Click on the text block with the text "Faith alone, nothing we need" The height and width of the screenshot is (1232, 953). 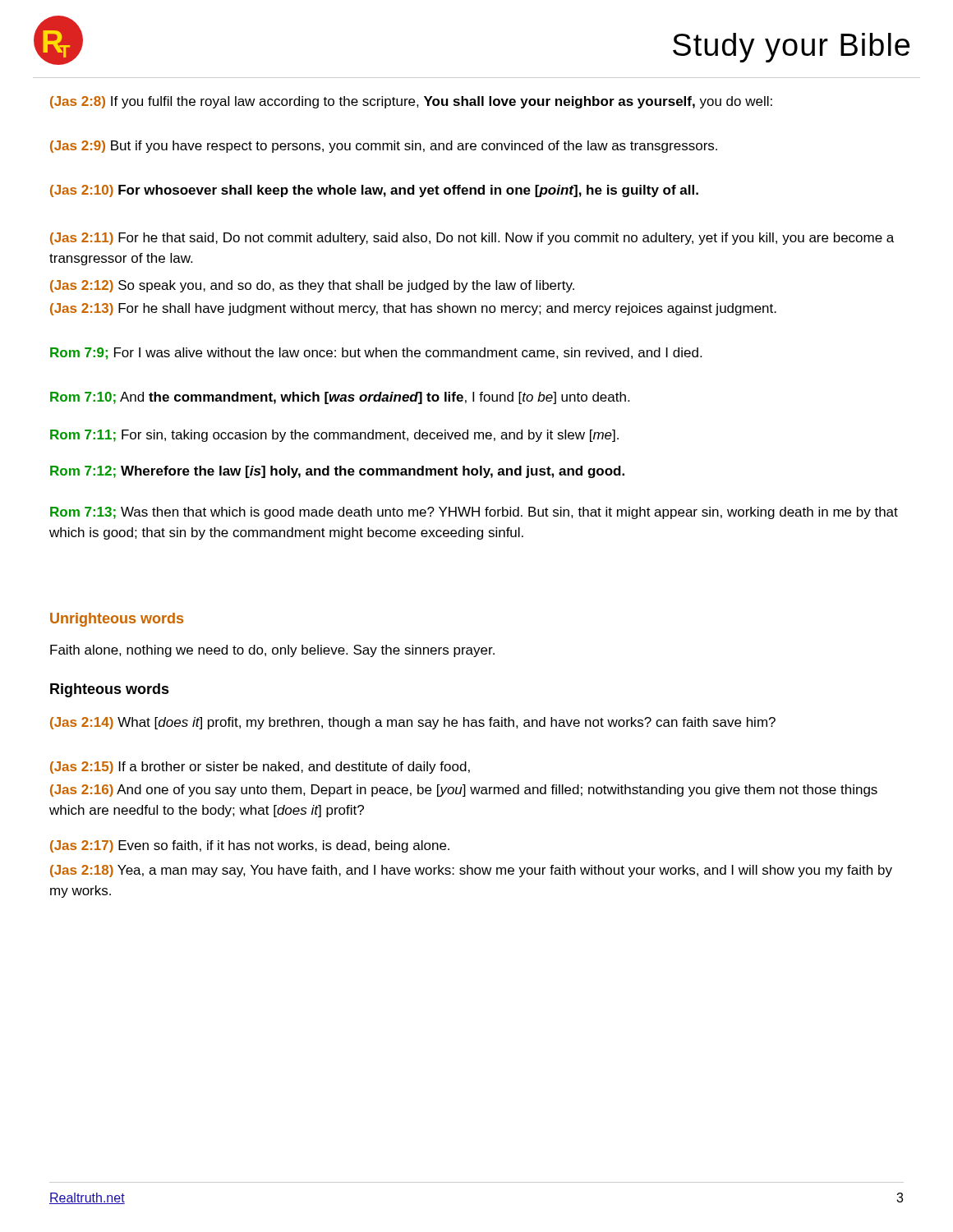(273, 650)
